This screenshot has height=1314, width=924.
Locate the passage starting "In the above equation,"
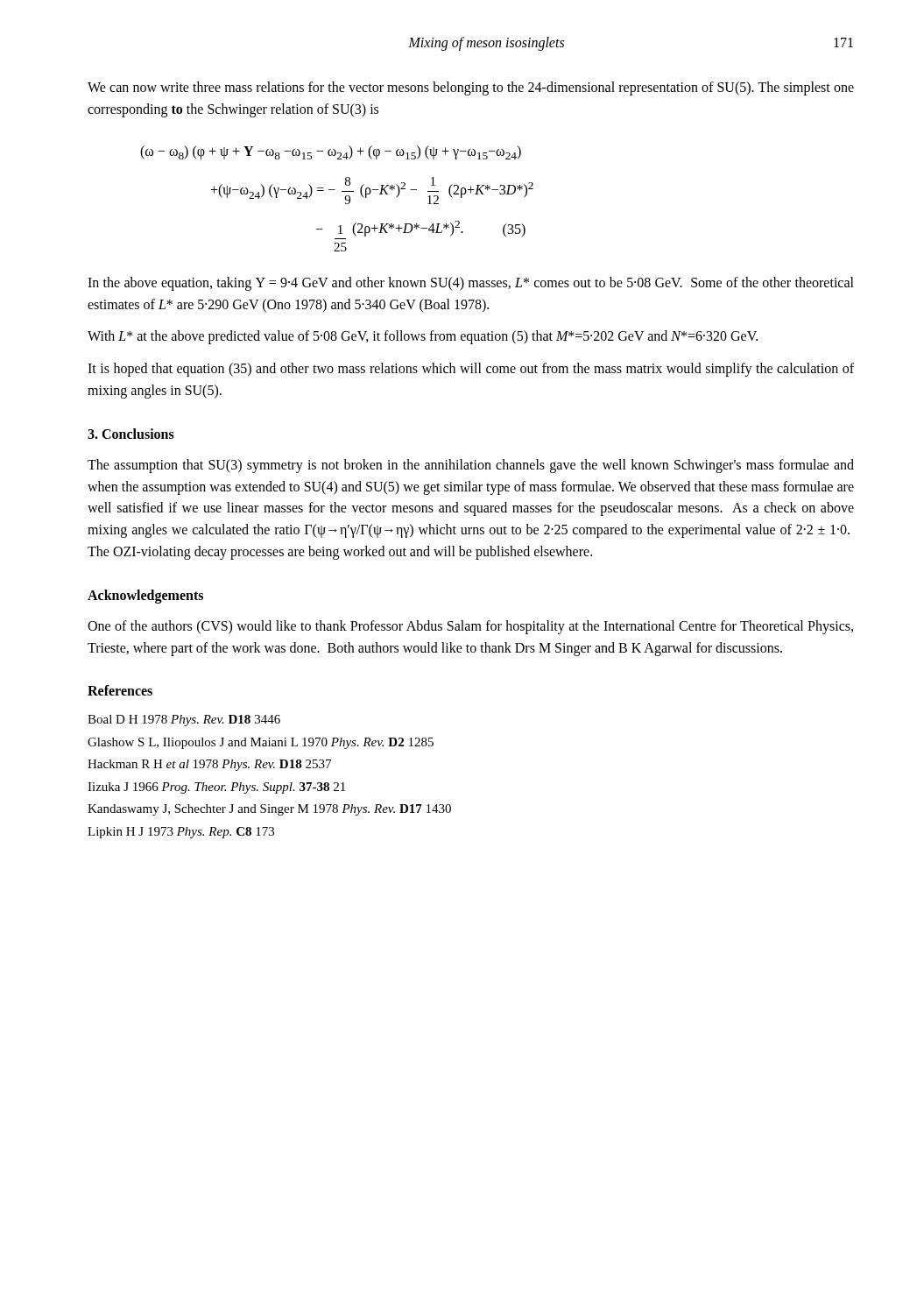(x=471, y=293)
